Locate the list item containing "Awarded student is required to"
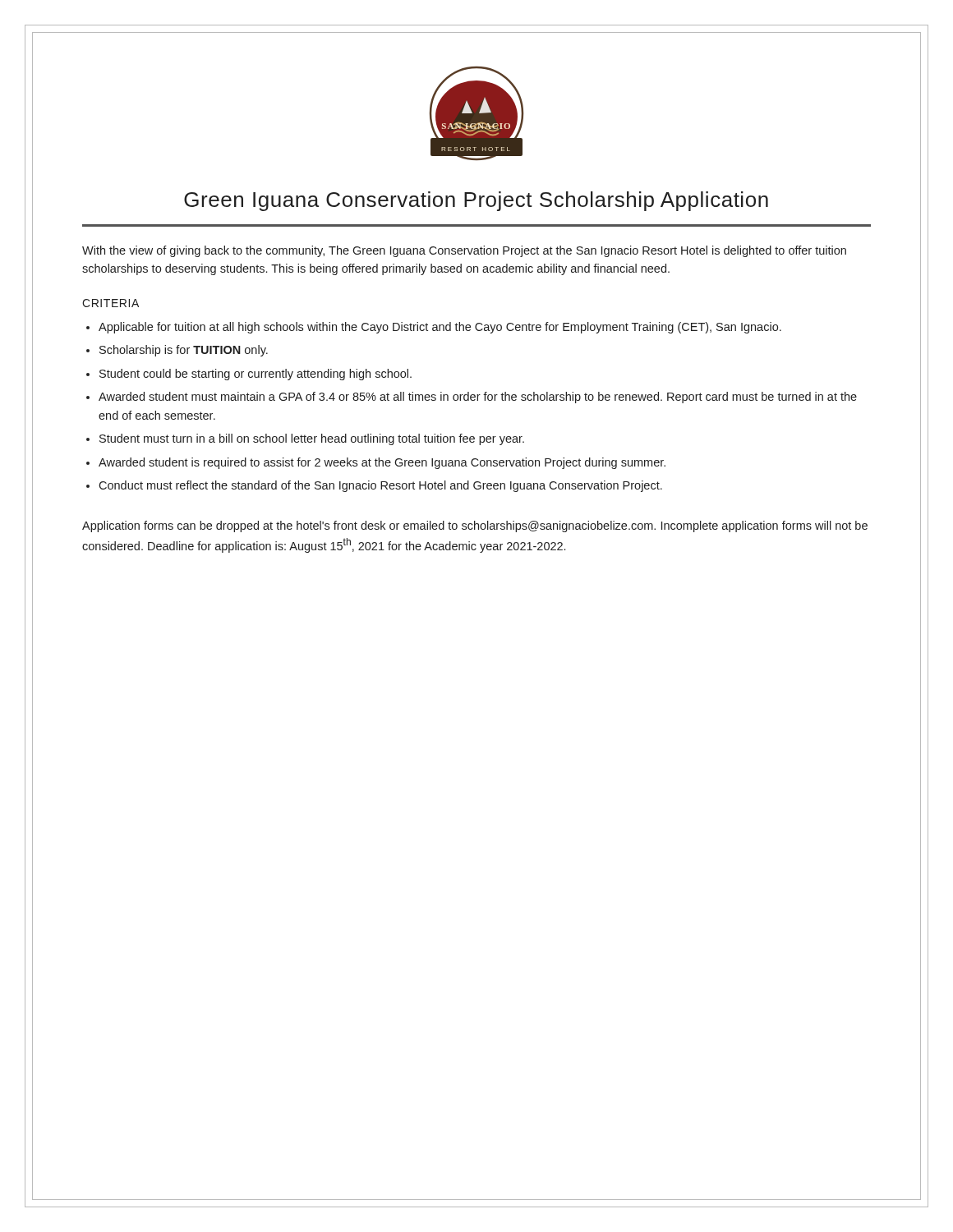 (383, 462)
